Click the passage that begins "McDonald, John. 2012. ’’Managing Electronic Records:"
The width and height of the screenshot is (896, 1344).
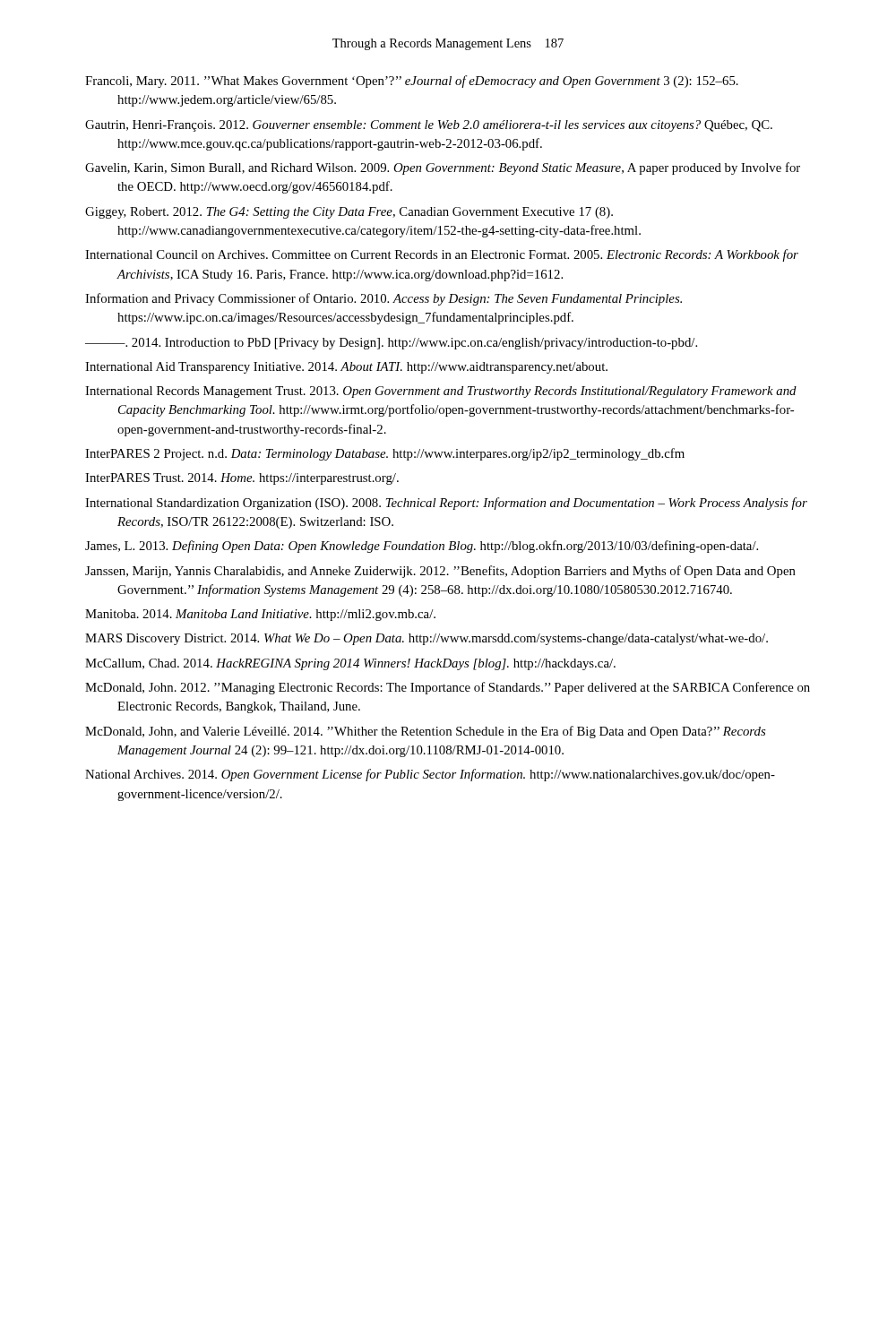[448, 697]
